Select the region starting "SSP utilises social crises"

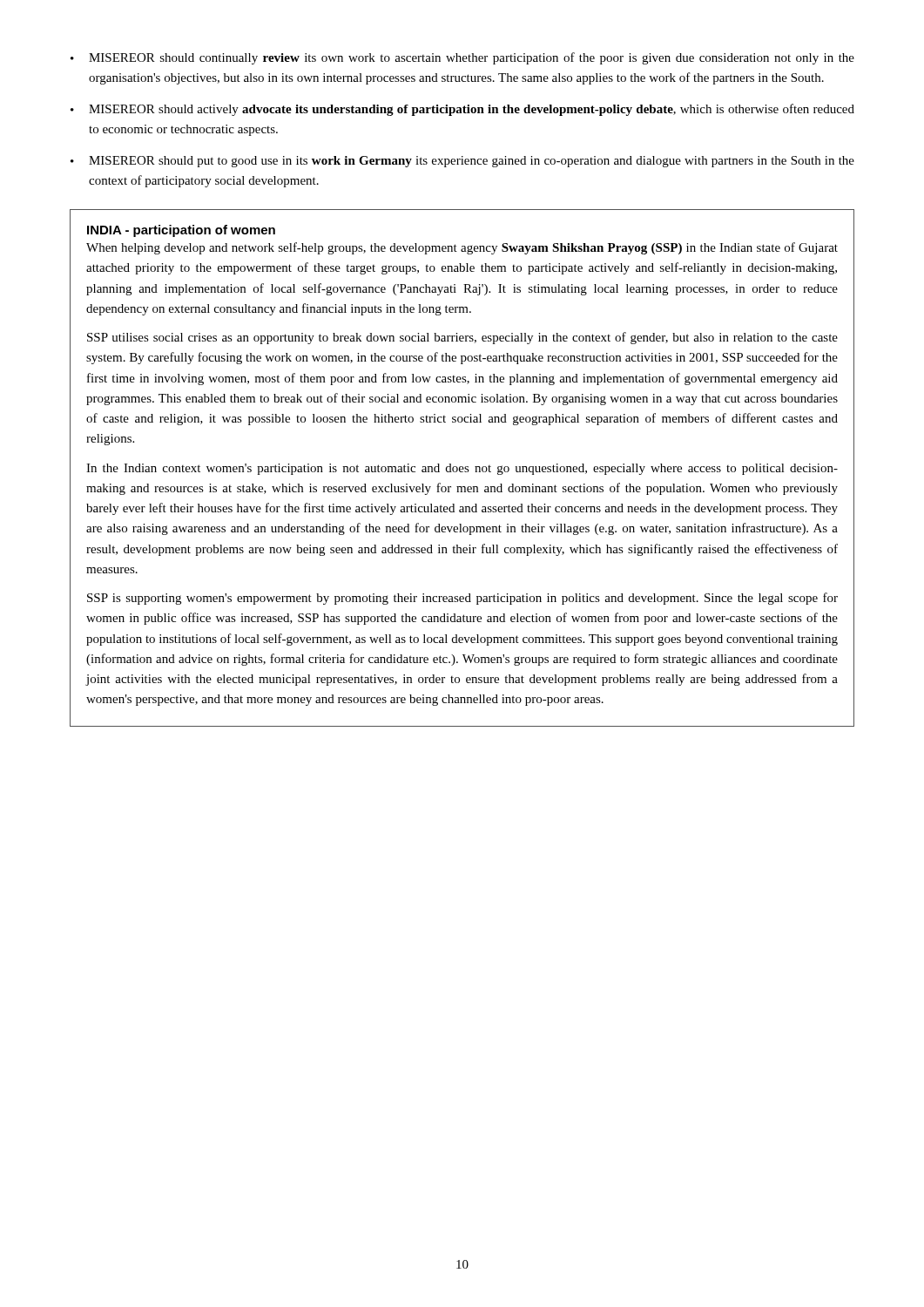462,388
